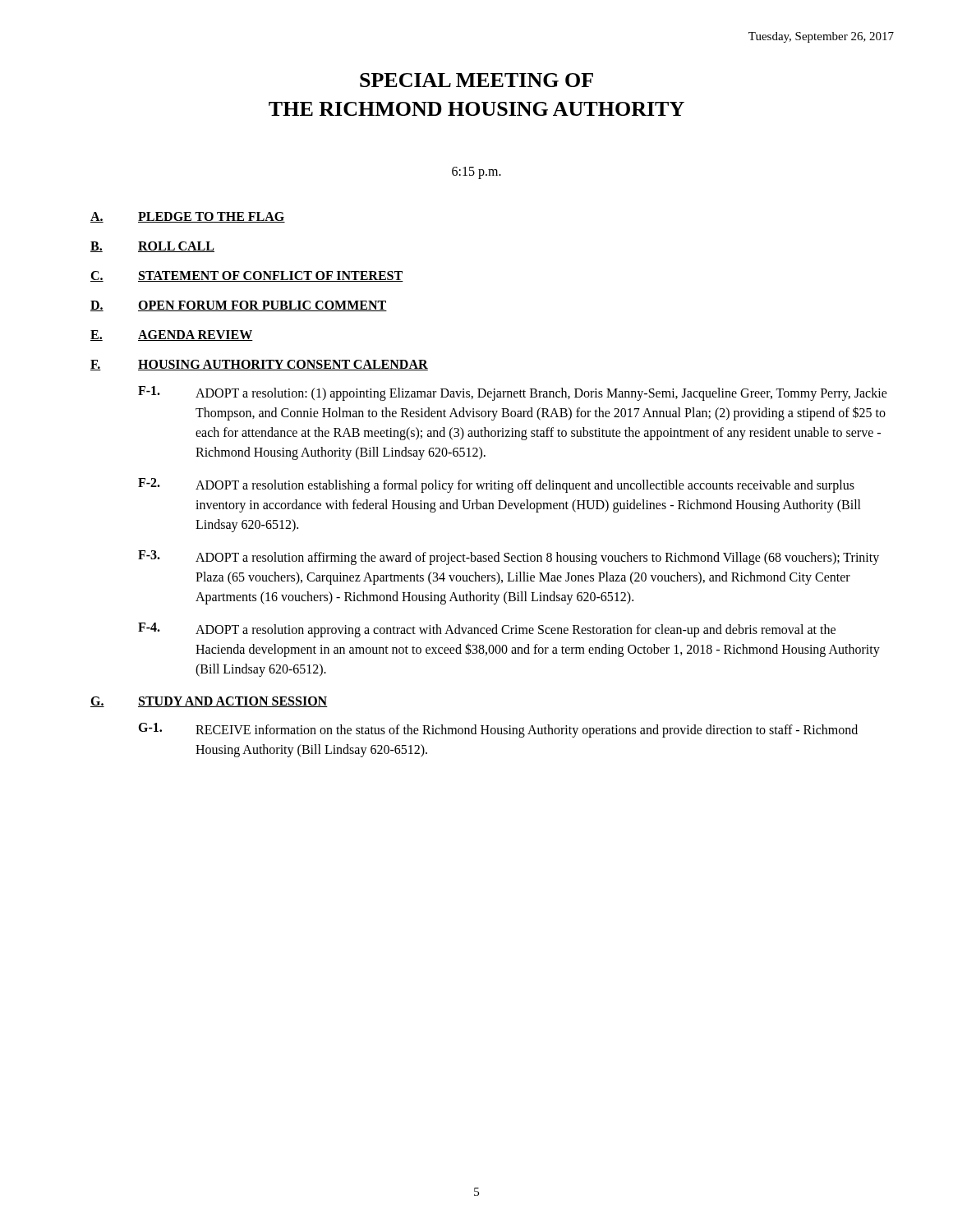Where is the passage that starts "C. STATEMENT OF CONFLICT"?
The image size is (953, 1232).
point(246,276)
